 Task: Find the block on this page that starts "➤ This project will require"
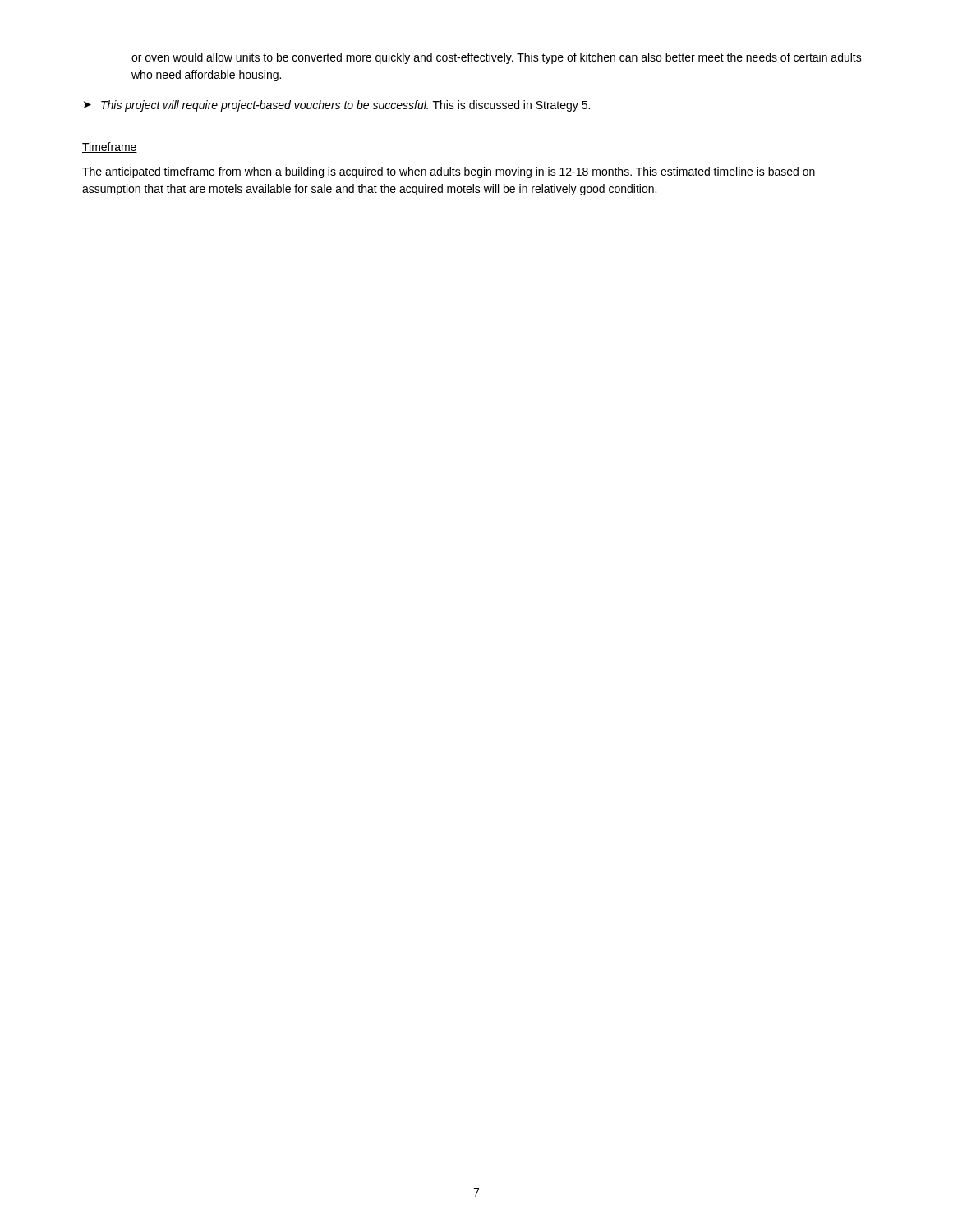pyautogui.click(x=337, y=106)
